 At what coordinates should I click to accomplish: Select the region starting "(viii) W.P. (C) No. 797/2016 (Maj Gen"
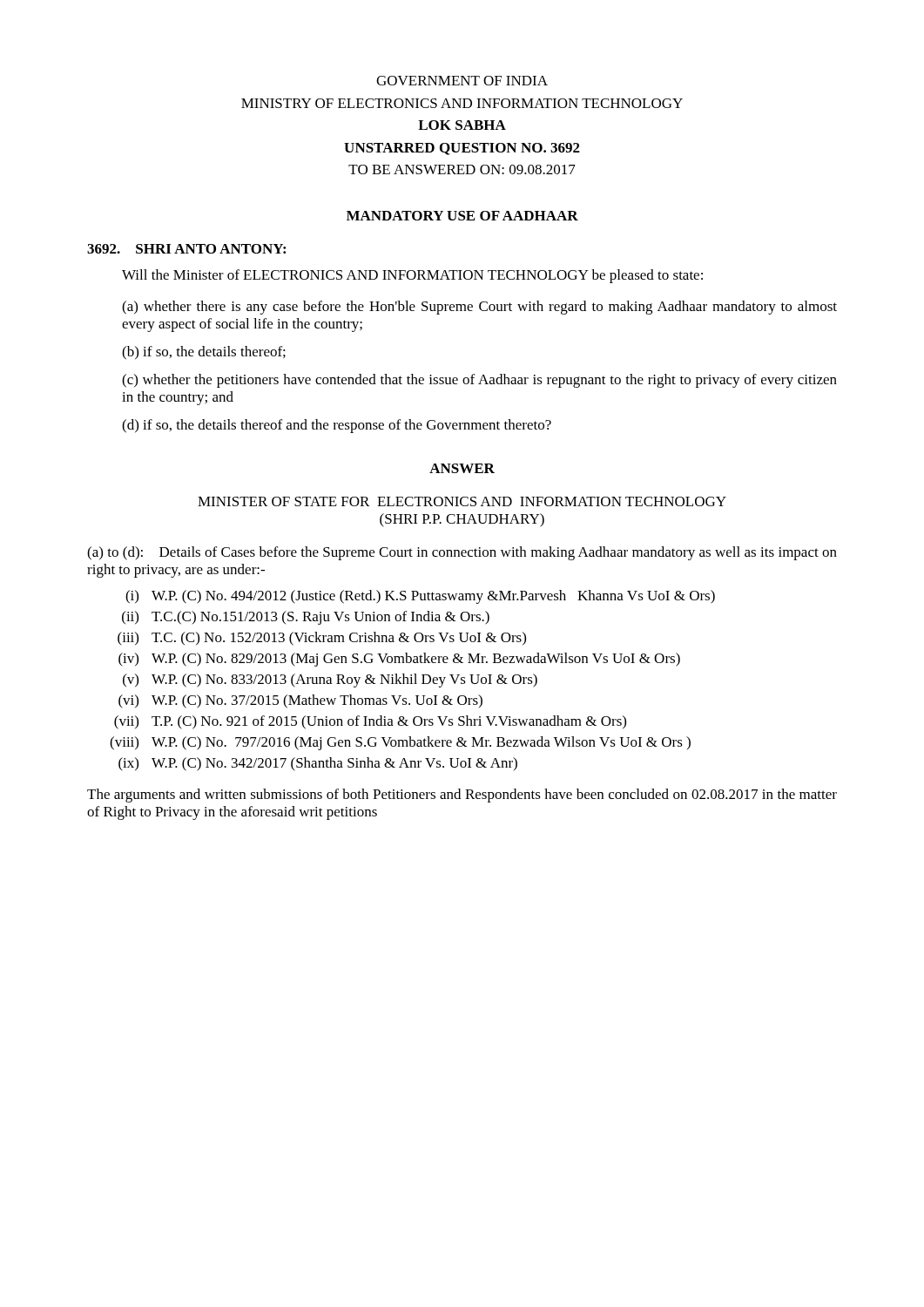coord(462,742)
